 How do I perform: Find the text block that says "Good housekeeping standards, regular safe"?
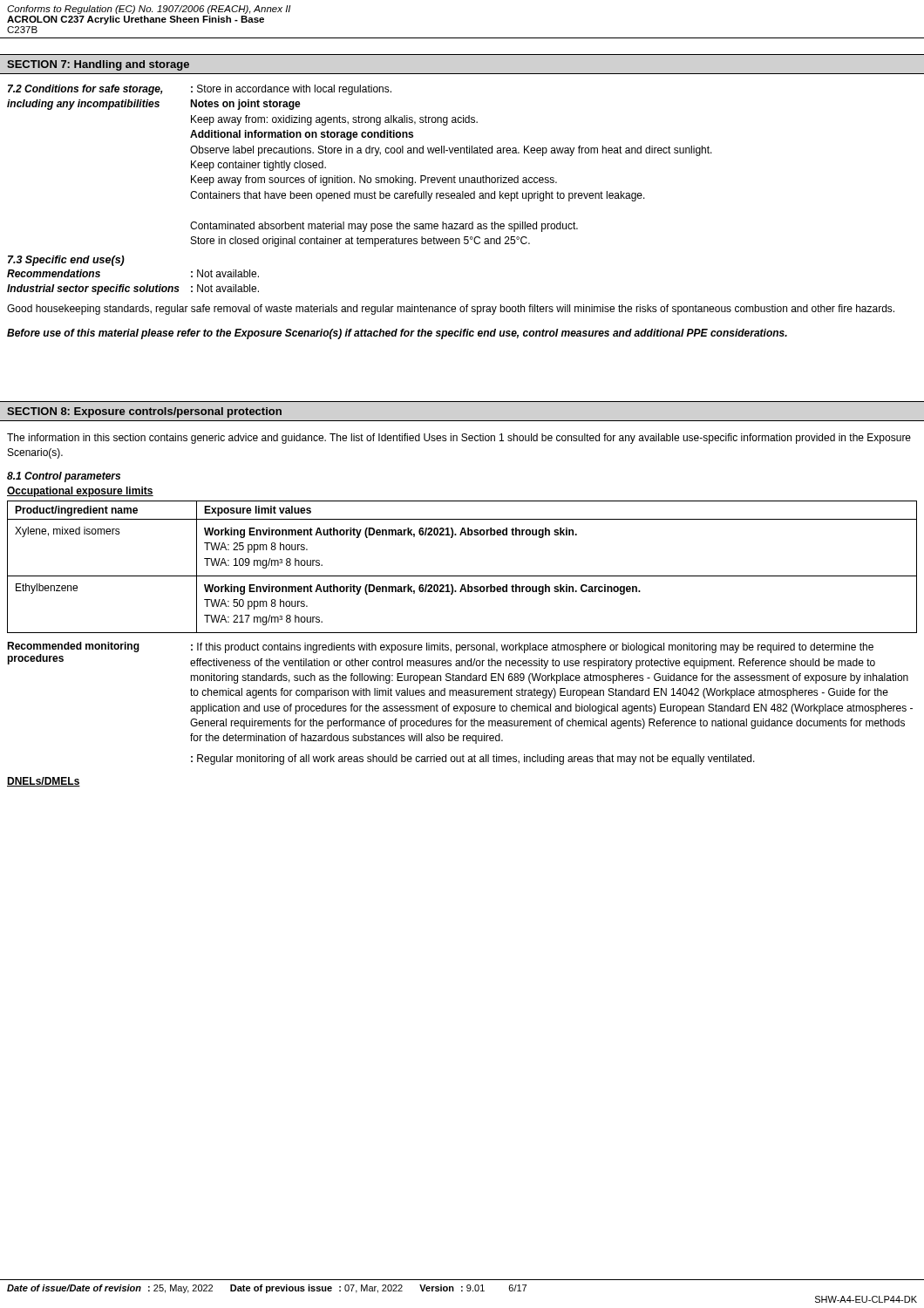[451, 309]
